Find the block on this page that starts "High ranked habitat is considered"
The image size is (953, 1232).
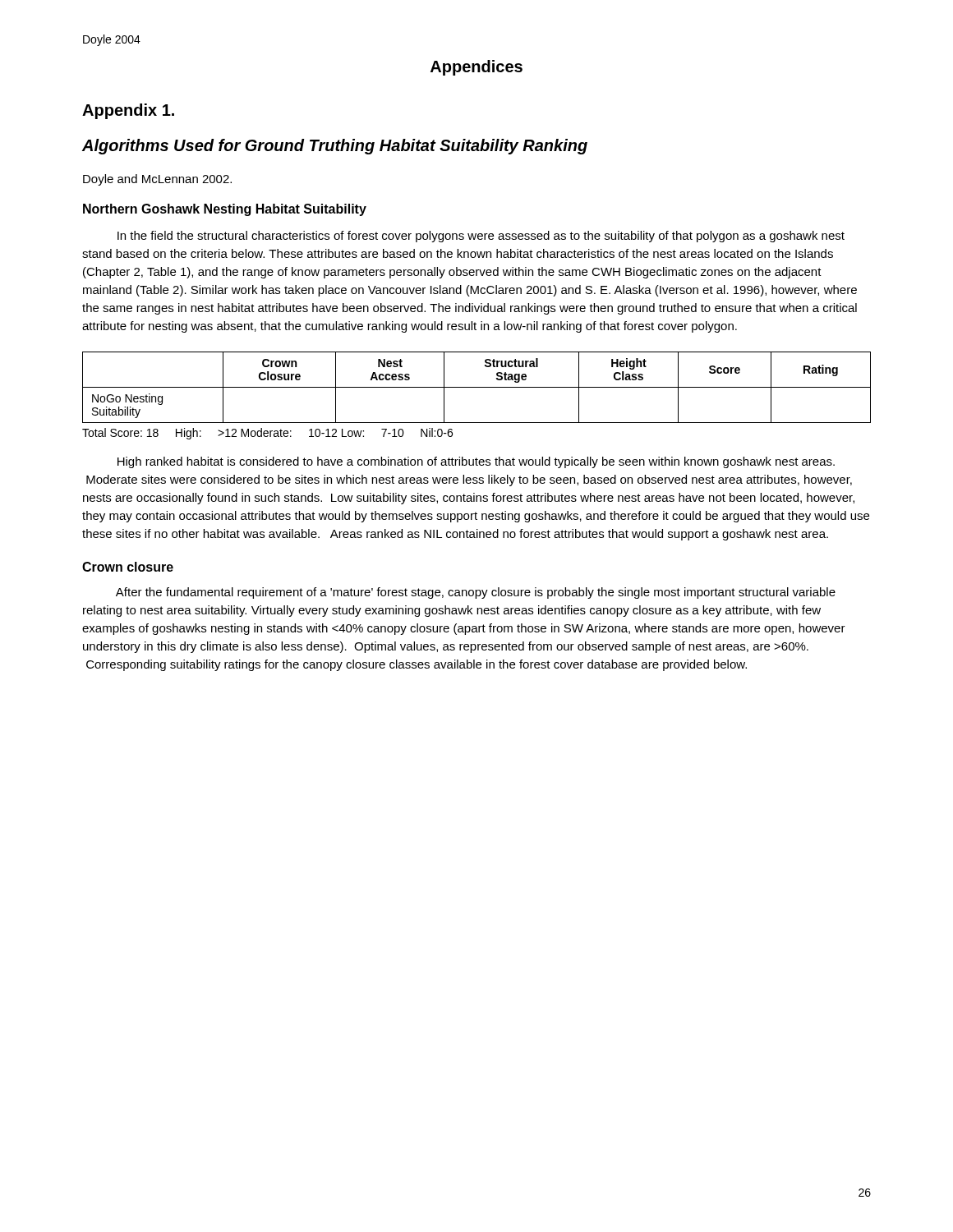476,498
